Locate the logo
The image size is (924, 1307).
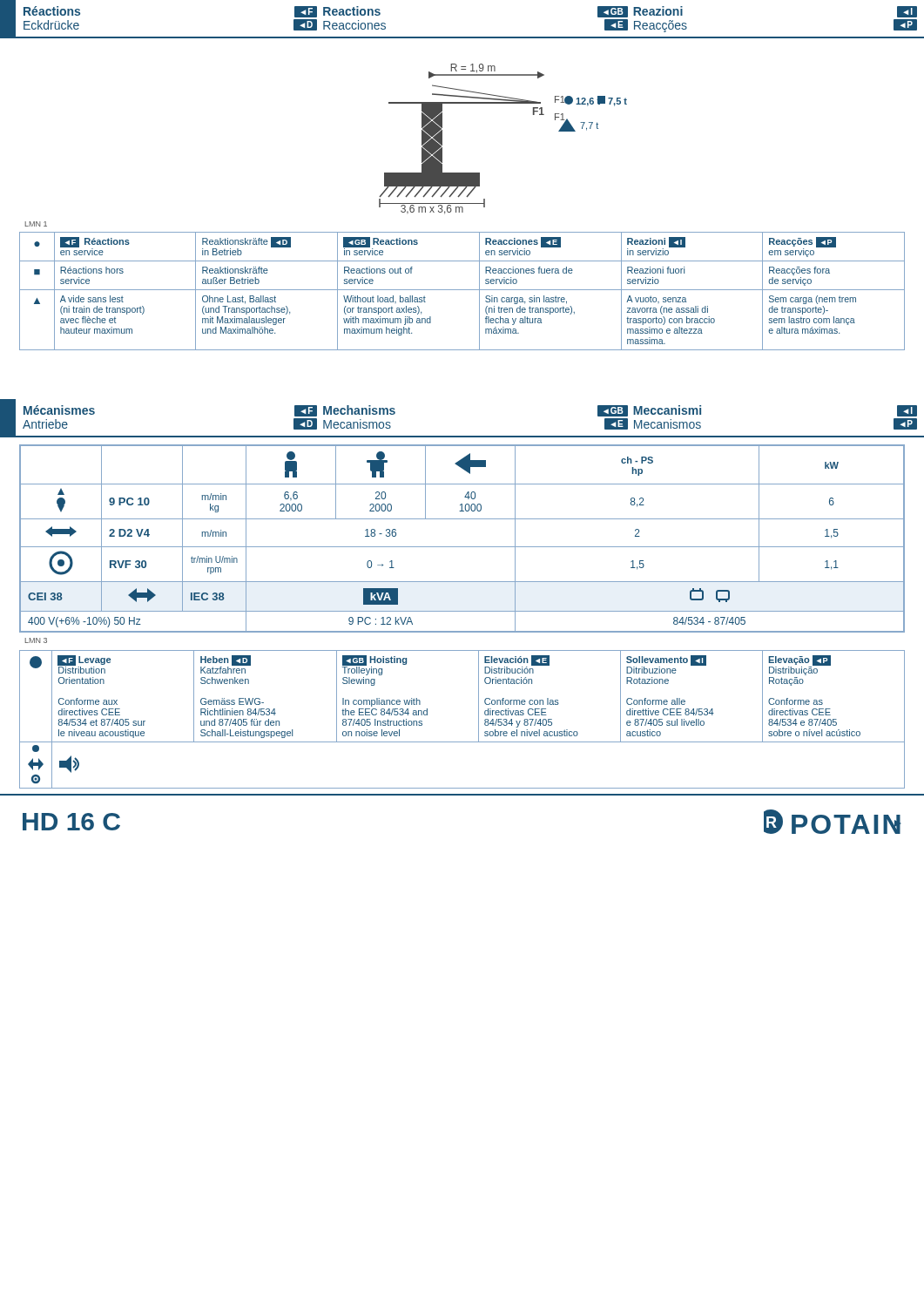coord(833,822)
